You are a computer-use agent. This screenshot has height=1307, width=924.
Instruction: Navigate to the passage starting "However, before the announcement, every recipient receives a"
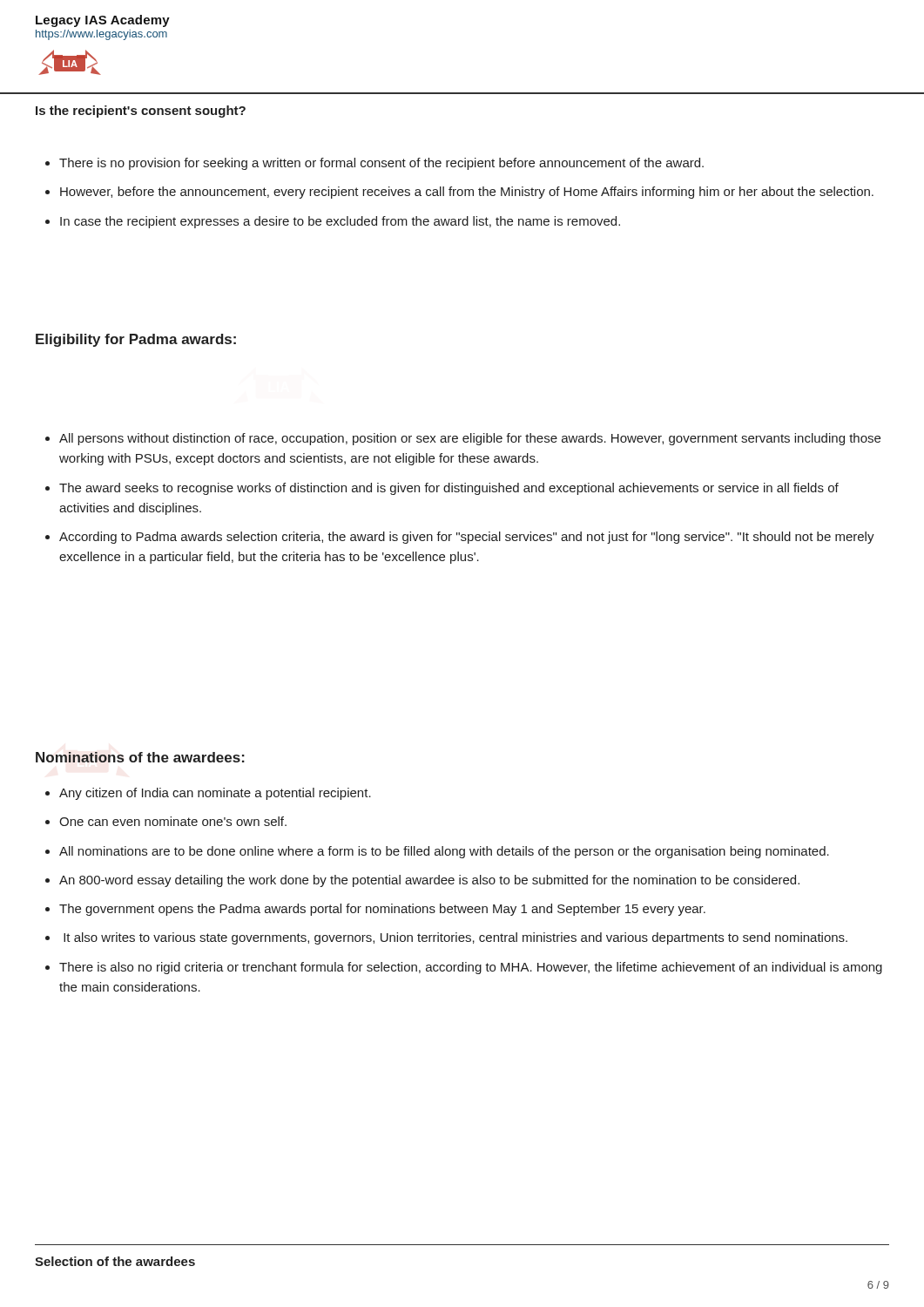pyautogui.click(x=467, y=191)
